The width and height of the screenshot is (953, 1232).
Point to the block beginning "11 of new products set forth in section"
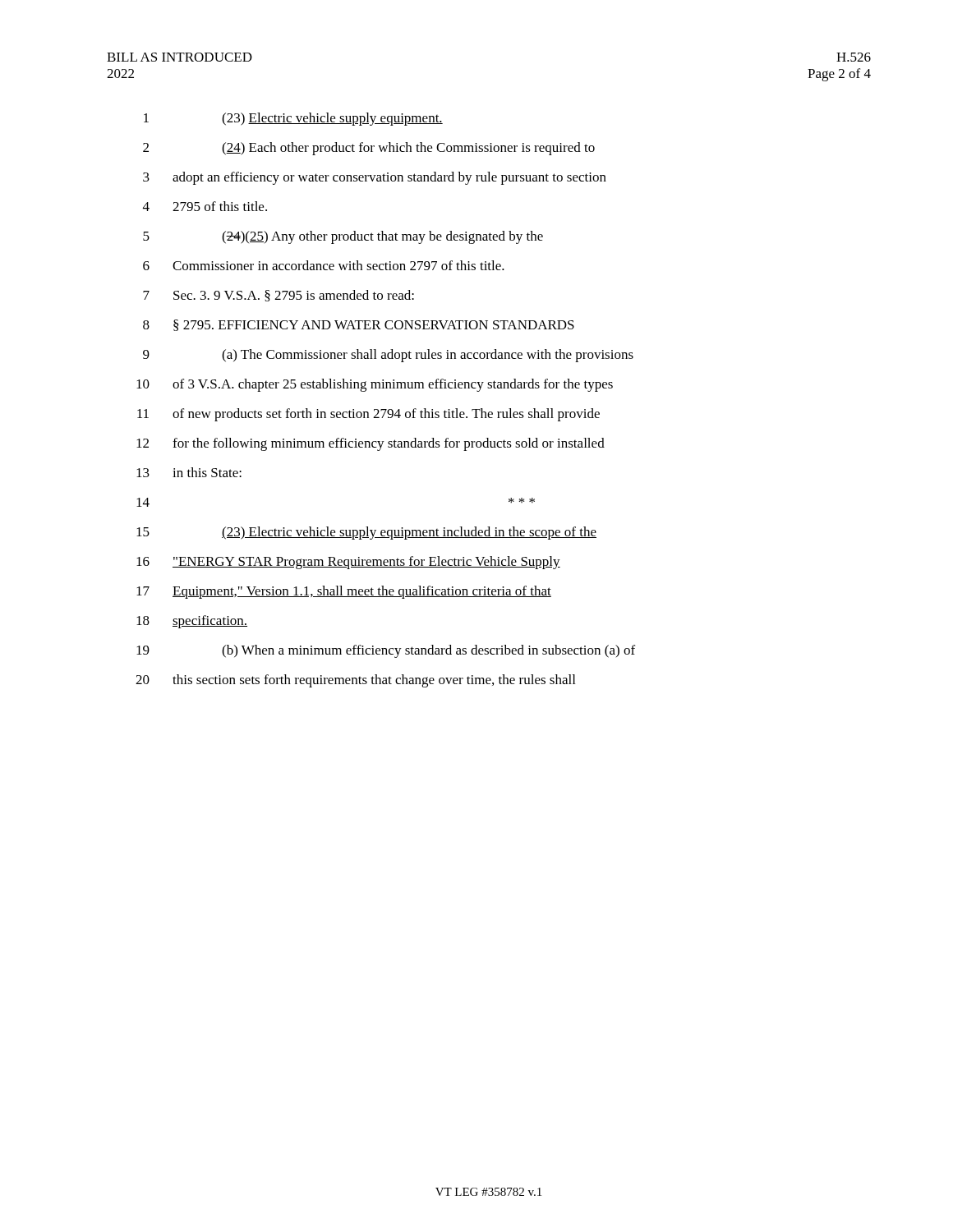pyautogui.click(x=489, y=414)
